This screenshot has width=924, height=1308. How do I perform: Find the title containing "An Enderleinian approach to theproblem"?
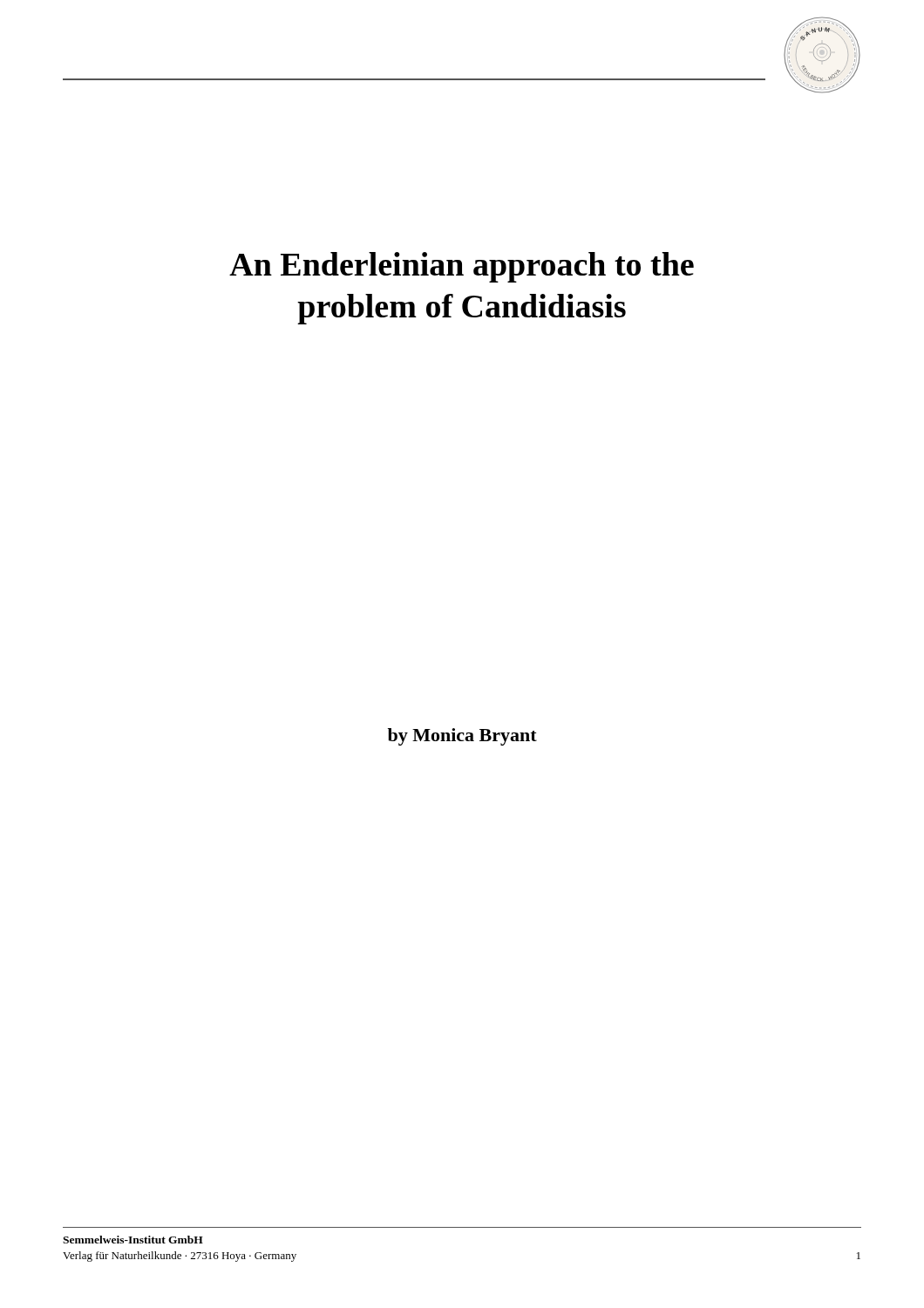click(462, 286)
